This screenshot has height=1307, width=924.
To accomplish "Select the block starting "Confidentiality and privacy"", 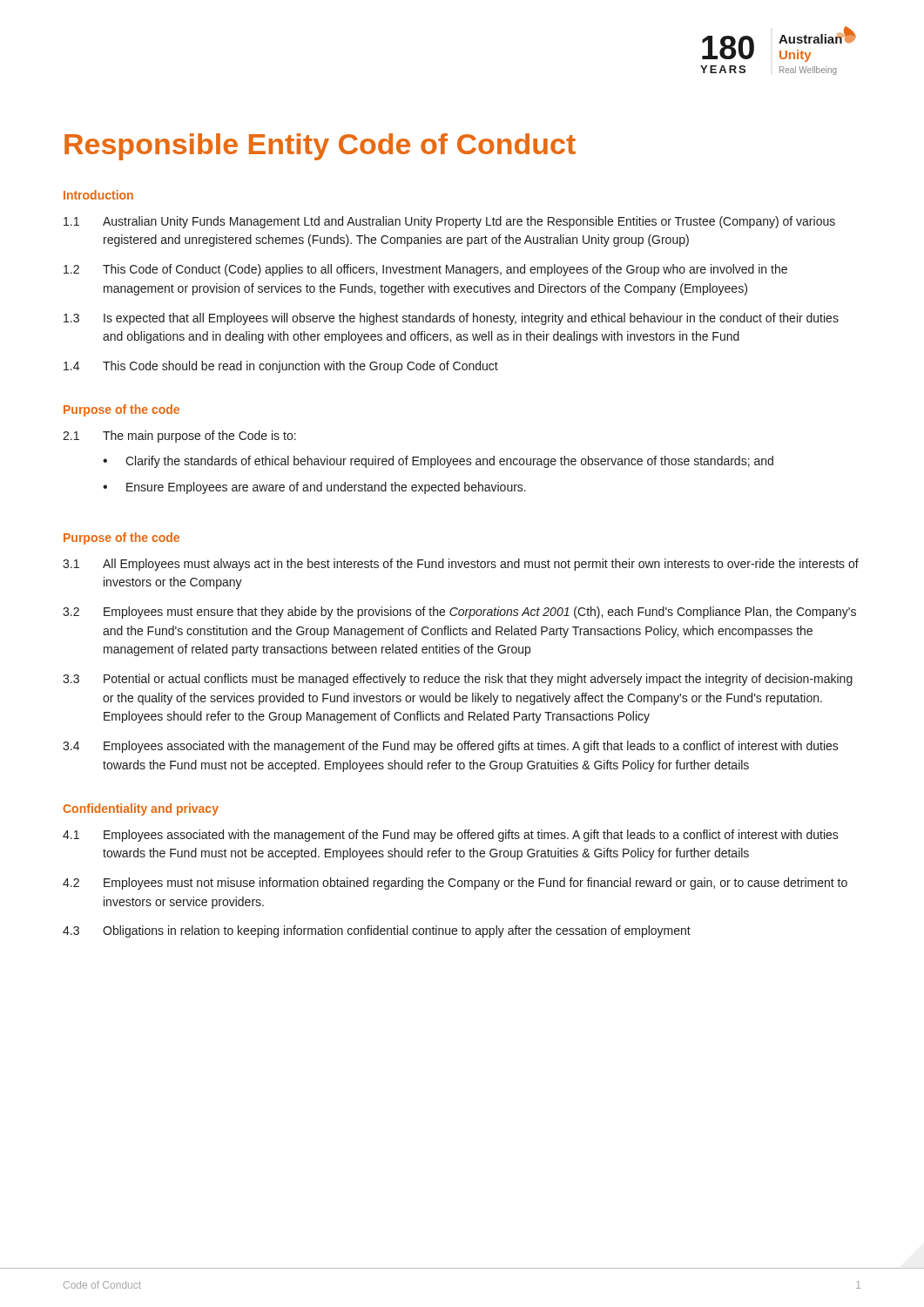I will coord(141,808).
